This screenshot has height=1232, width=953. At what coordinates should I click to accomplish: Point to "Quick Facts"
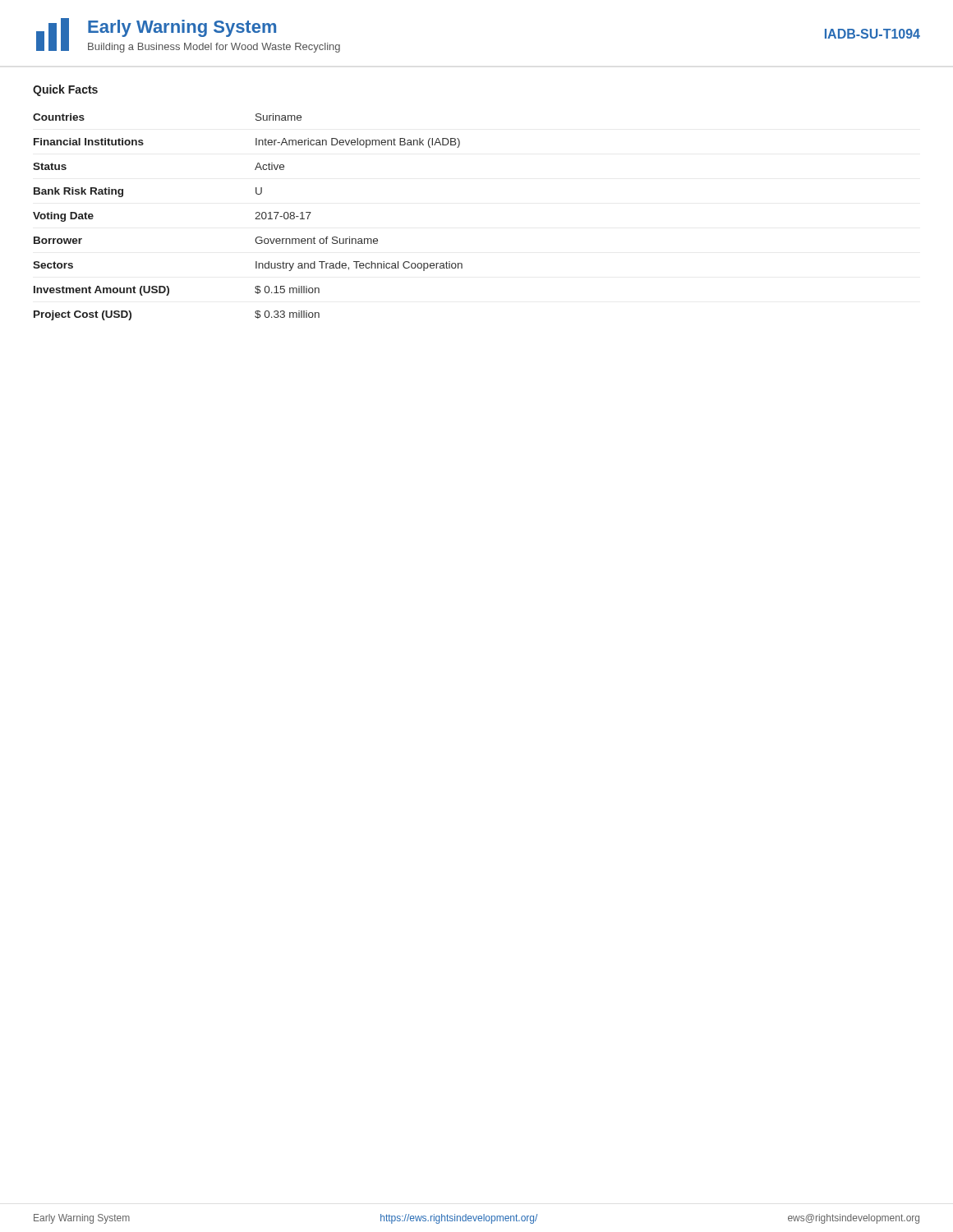[x=65, y=90]
